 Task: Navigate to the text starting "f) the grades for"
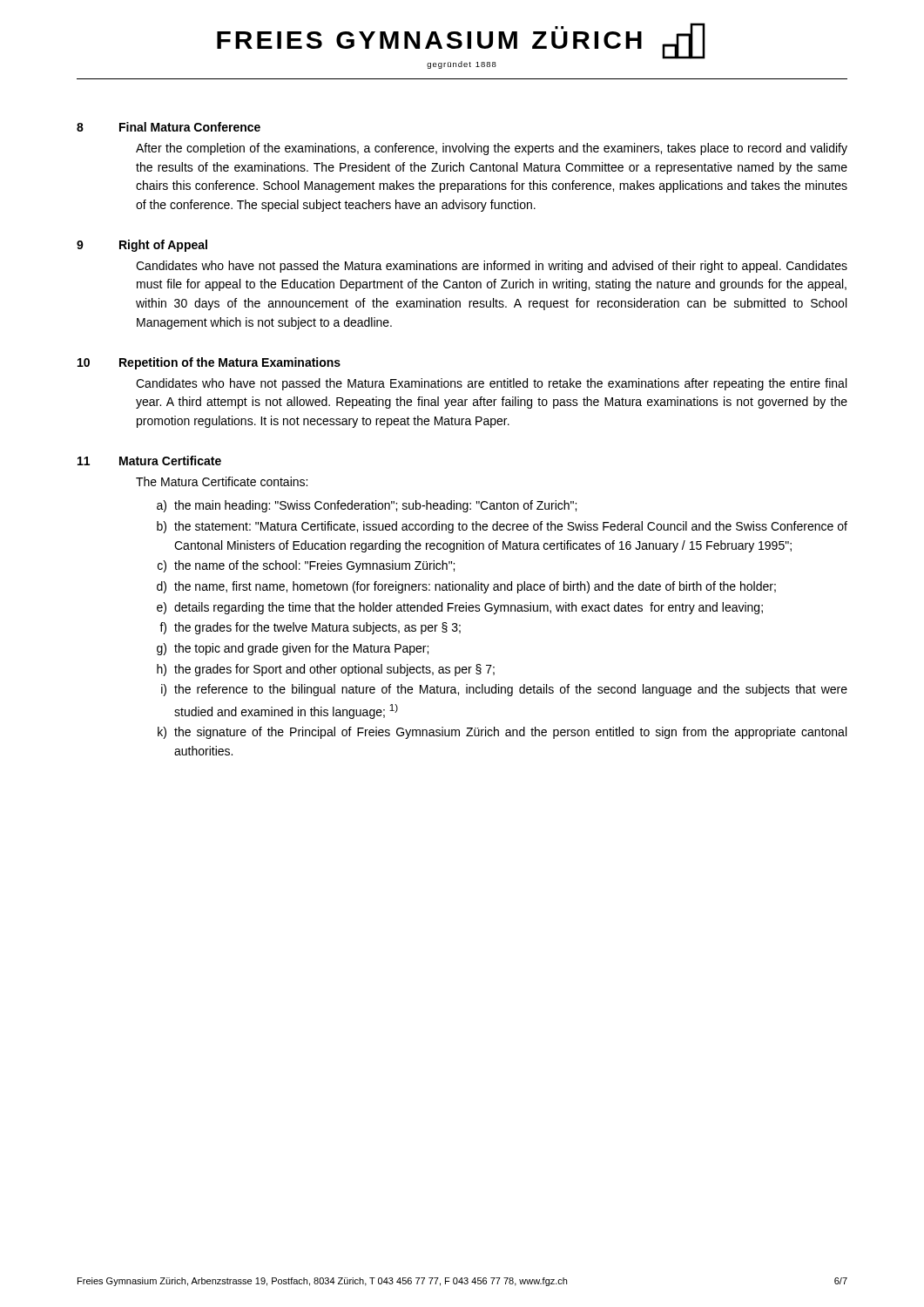point(310,628)
